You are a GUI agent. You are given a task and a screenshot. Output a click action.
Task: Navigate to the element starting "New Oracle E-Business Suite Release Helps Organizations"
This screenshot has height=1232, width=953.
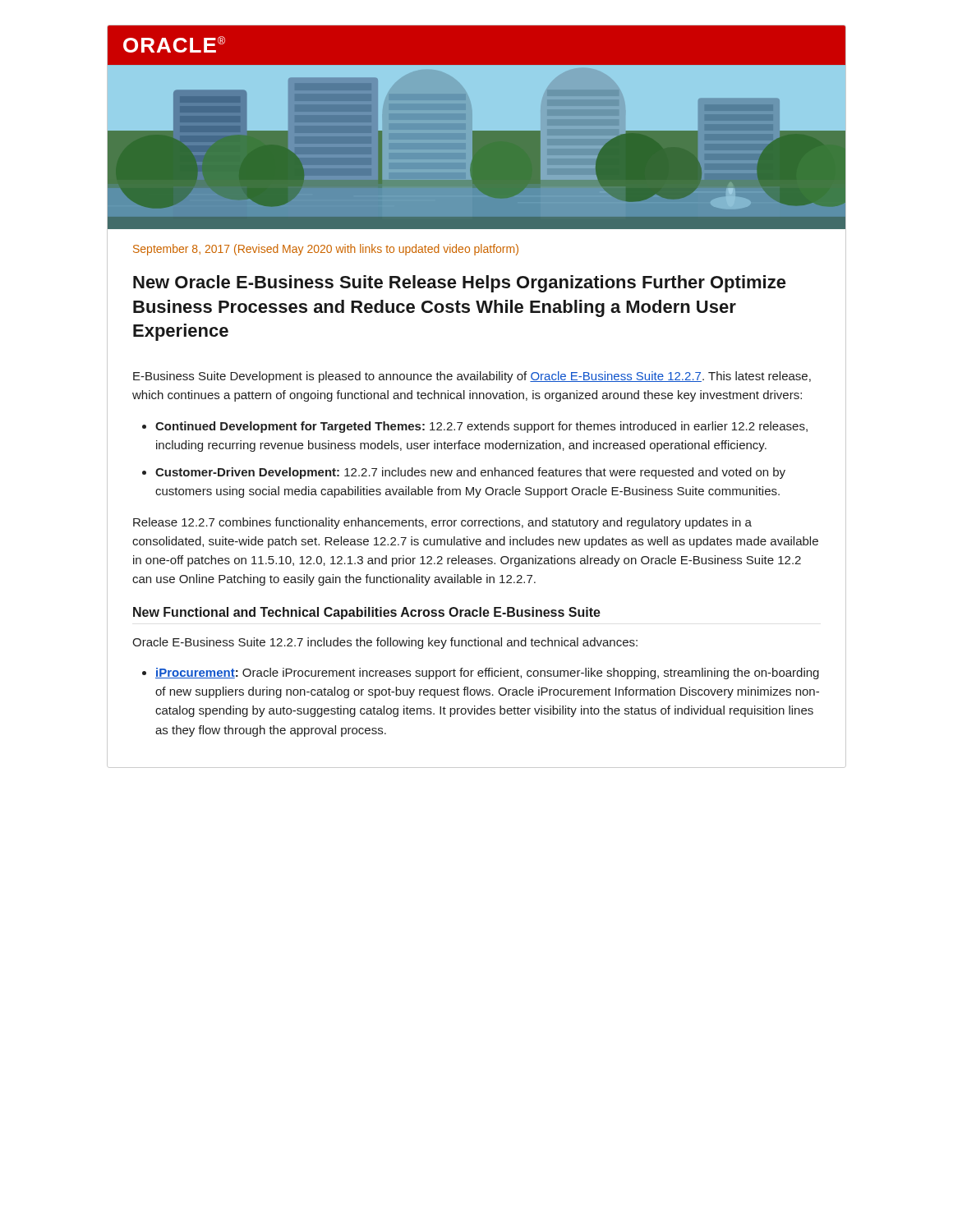tap(459, 307)
